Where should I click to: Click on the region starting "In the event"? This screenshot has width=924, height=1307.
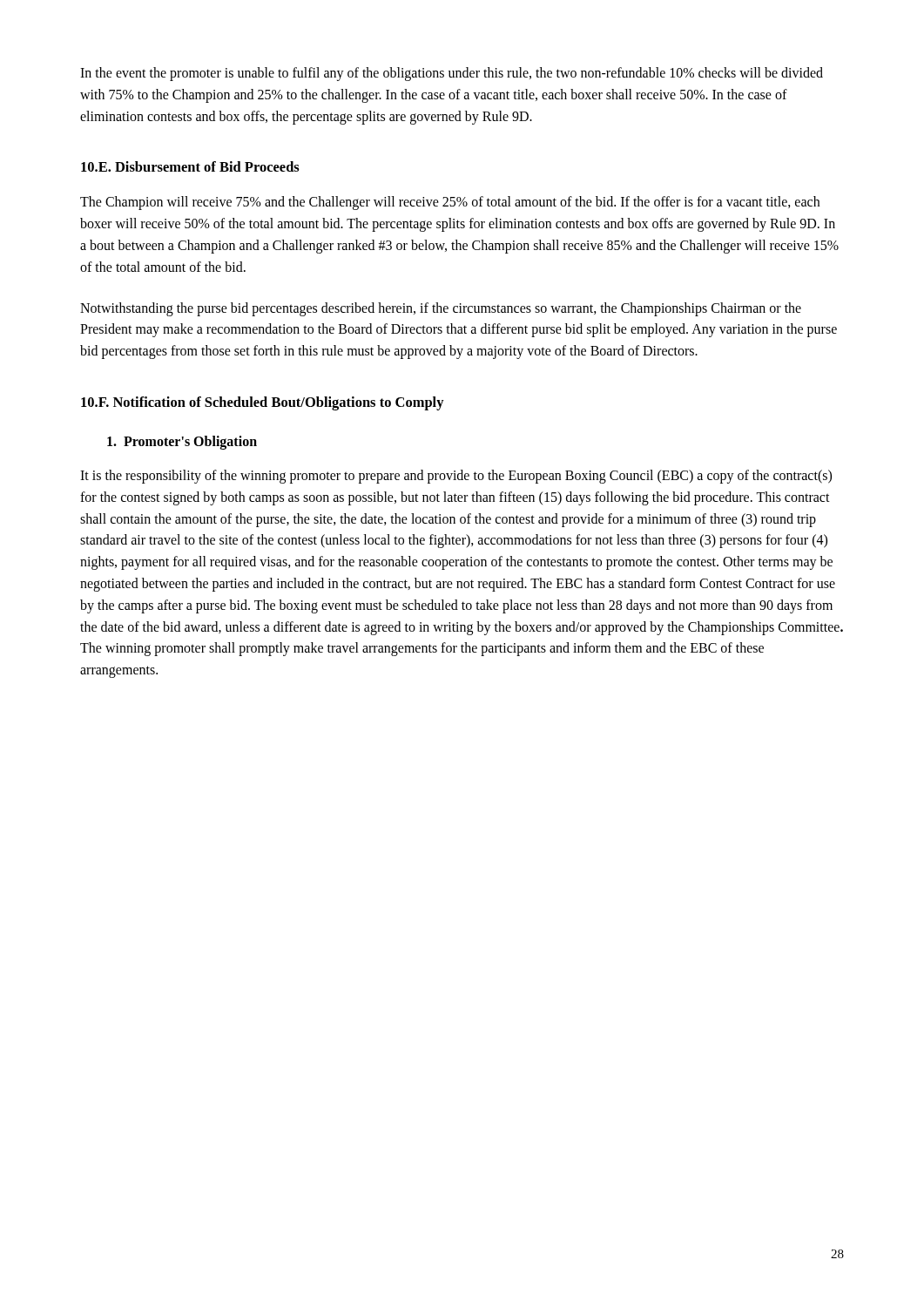click(x=452, y=94)
